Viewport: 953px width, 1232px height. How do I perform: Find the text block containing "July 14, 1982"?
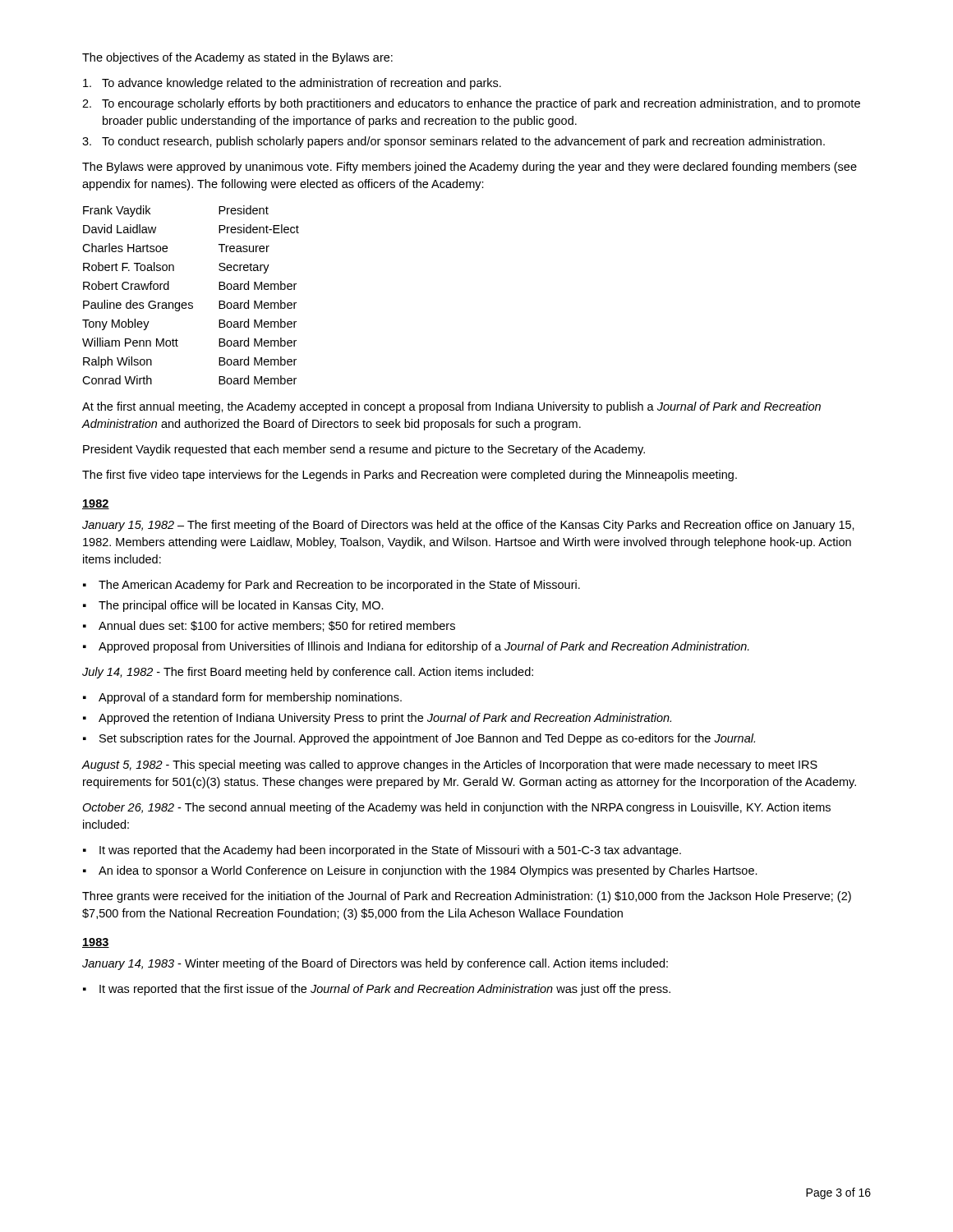point(308,672)
